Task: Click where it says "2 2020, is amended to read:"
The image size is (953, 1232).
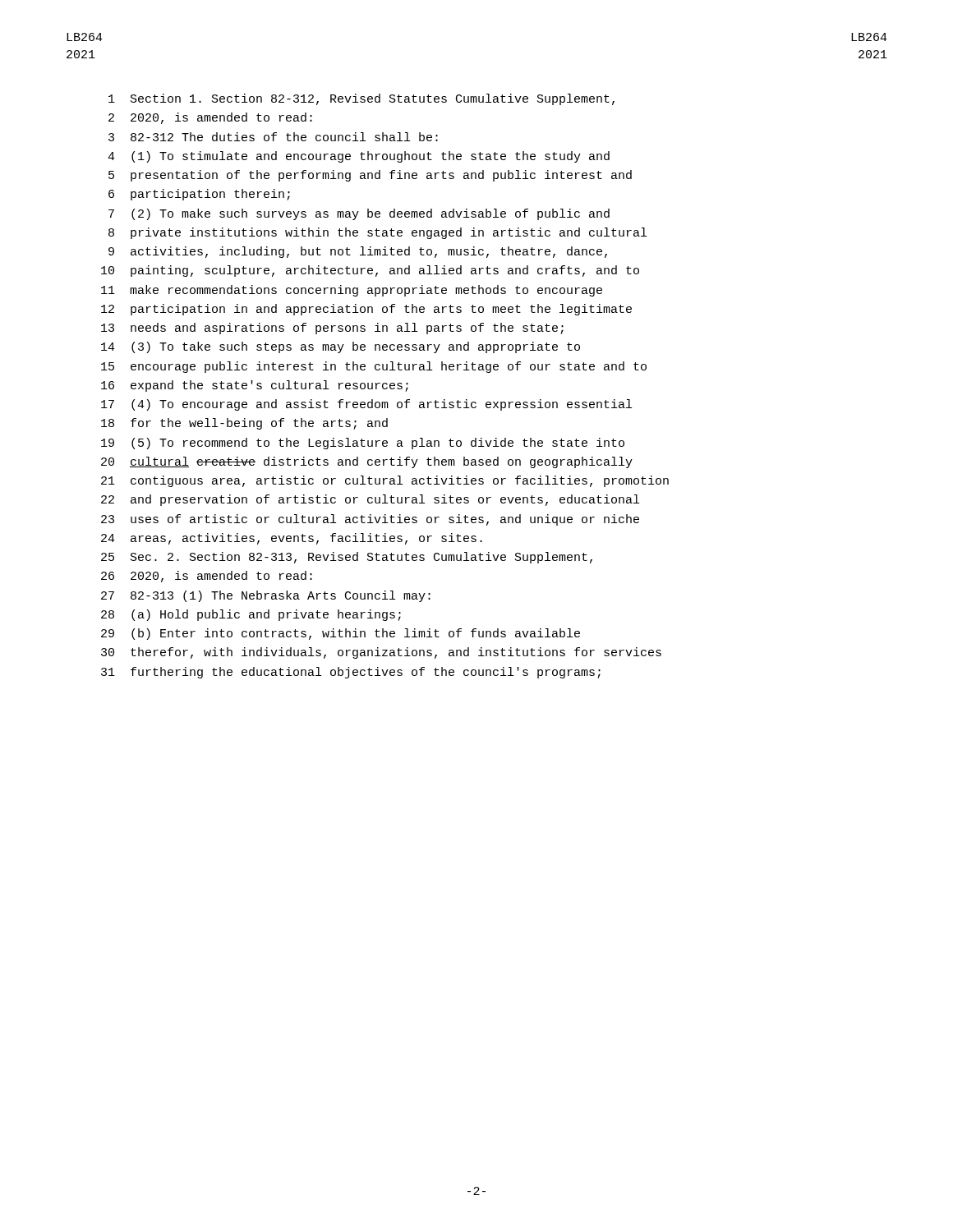Action: click(210, 118)
